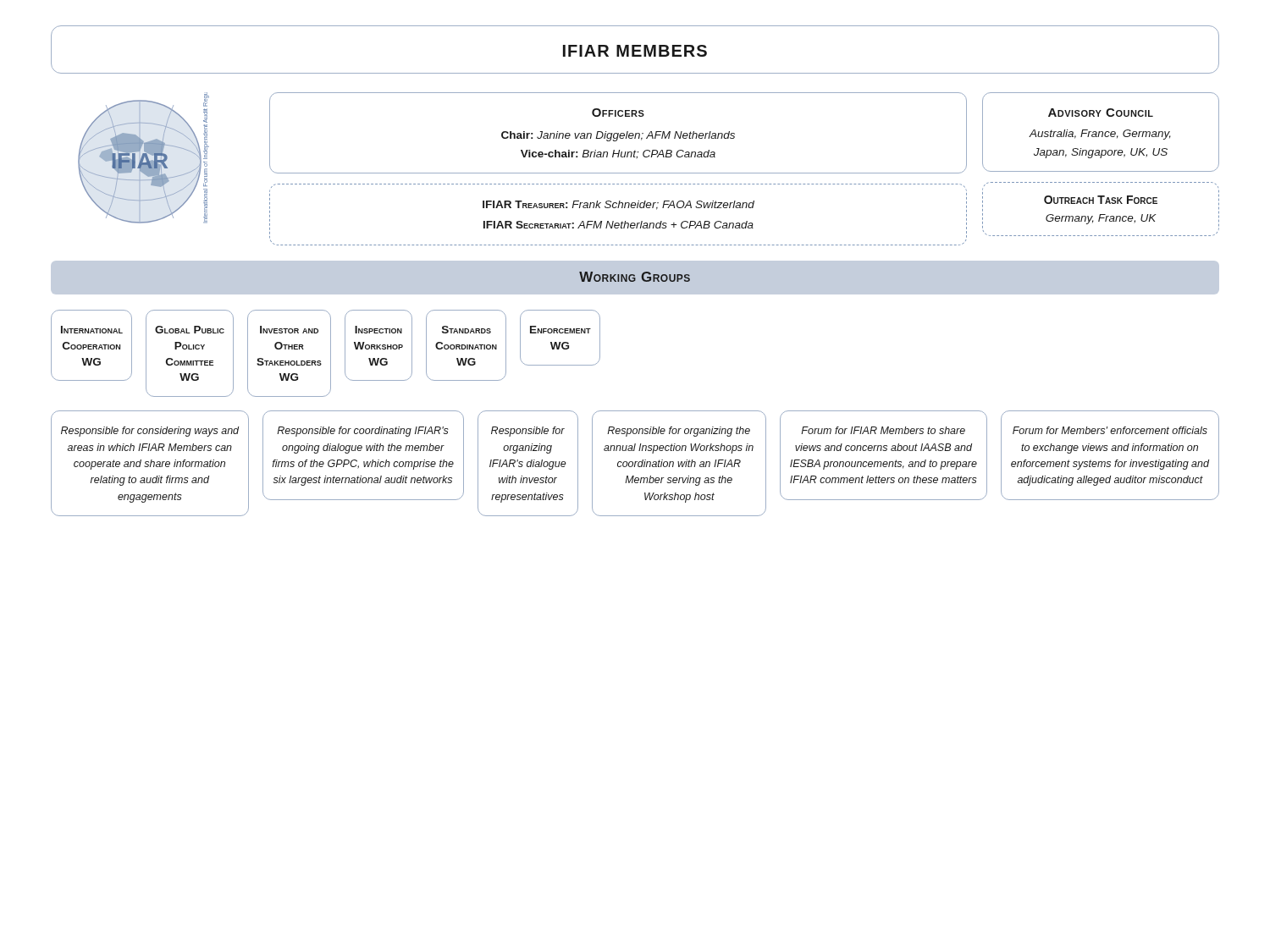Point to "Working Groups"
The image size is (1270, 952).
635,277
